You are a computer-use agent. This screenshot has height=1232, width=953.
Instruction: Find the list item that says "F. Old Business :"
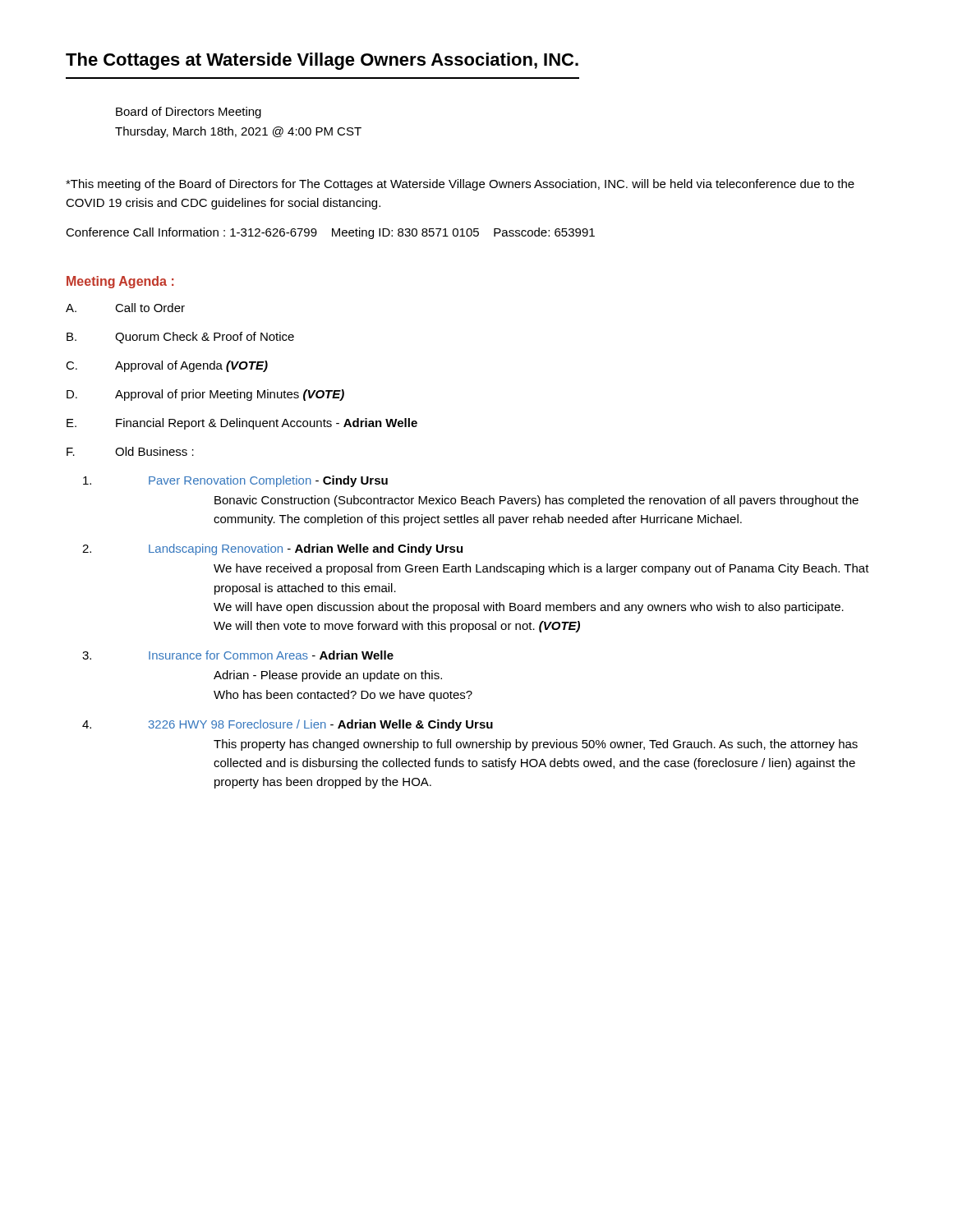pyautogui.click(x=130, y=451)
